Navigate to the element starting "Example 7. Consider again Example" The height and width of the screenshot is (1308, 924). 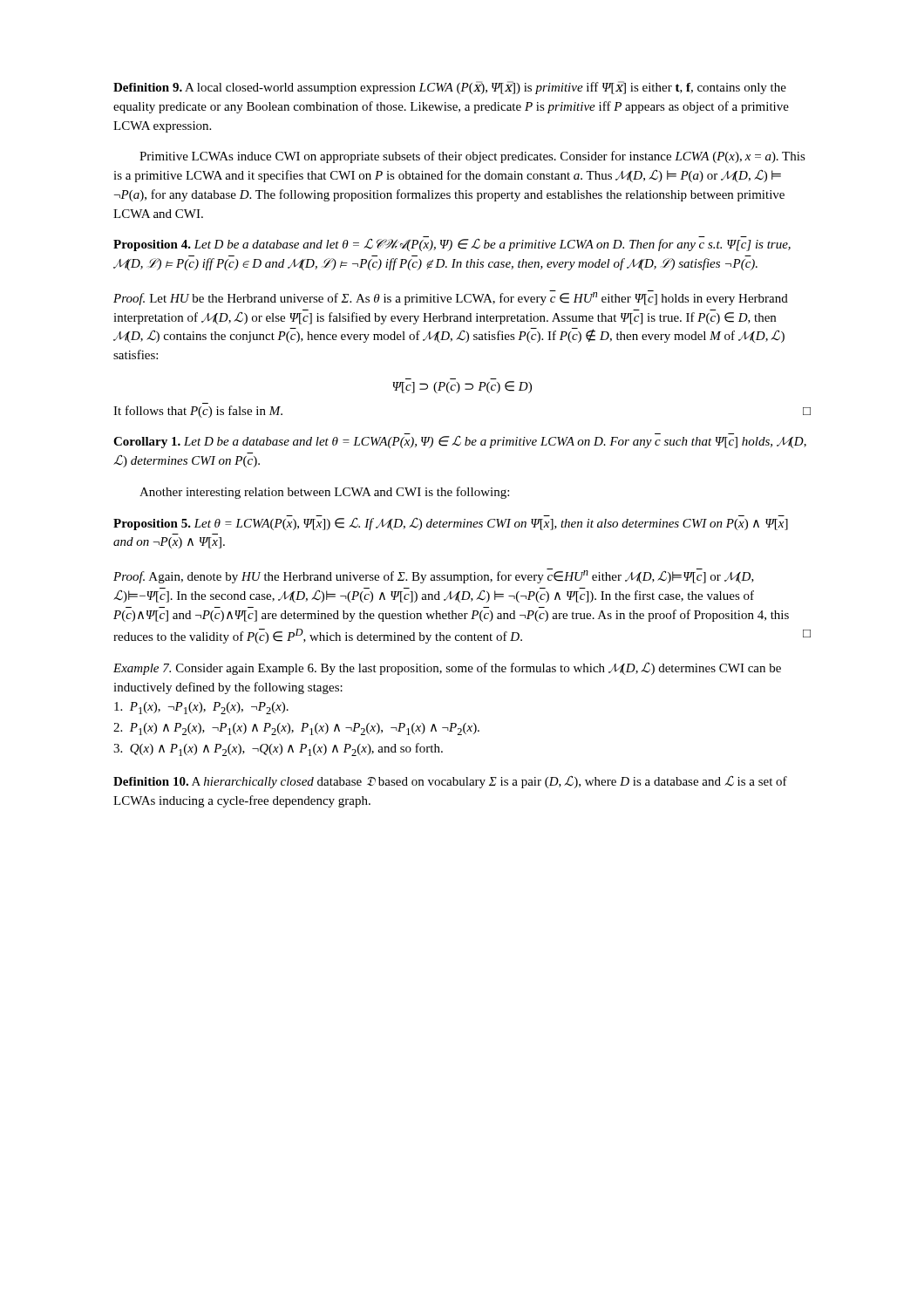click(x=447, y=668)
